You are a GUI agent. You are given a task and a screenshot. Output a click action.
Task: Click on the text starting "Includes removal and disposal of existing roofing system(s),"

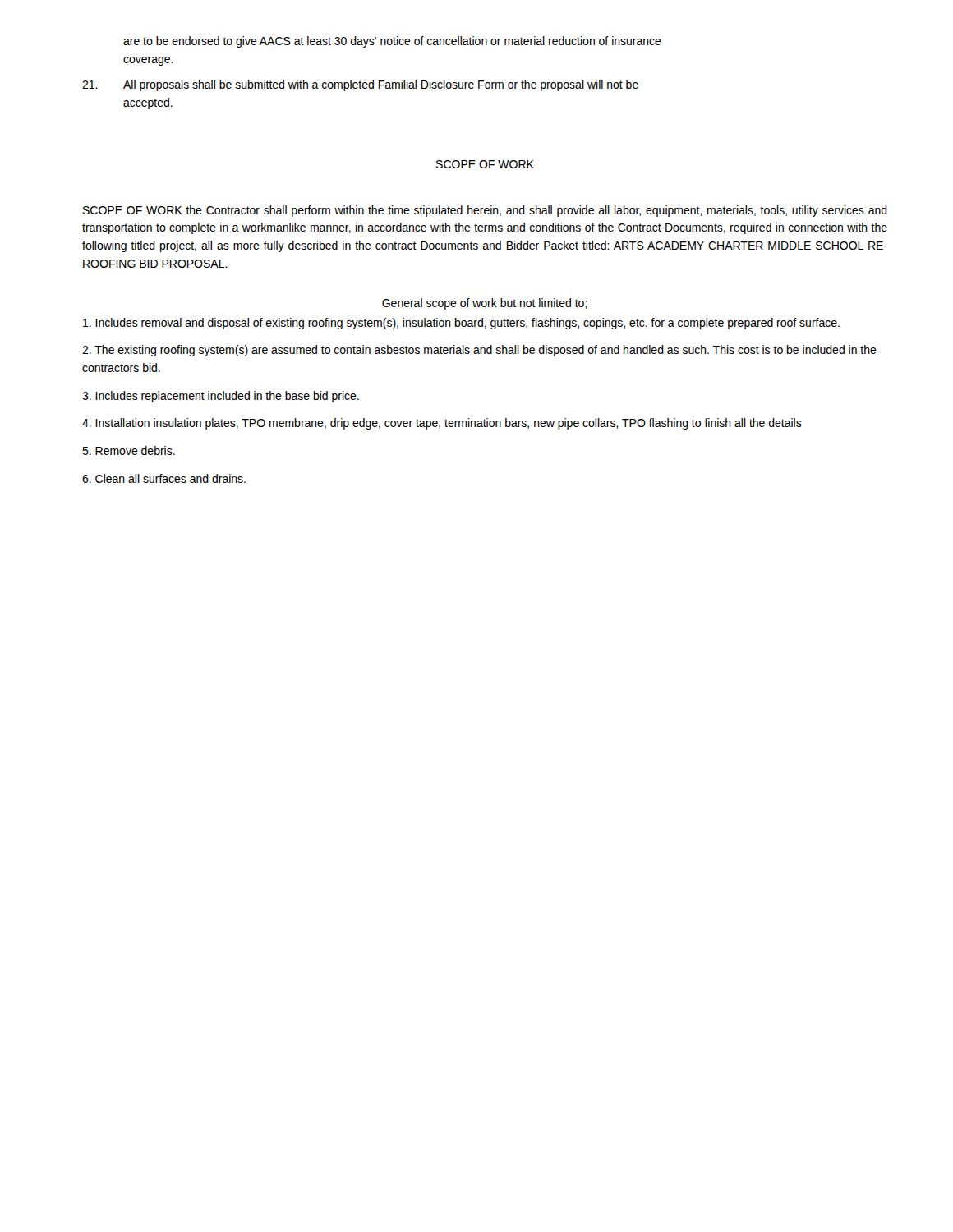coord(461,322)
